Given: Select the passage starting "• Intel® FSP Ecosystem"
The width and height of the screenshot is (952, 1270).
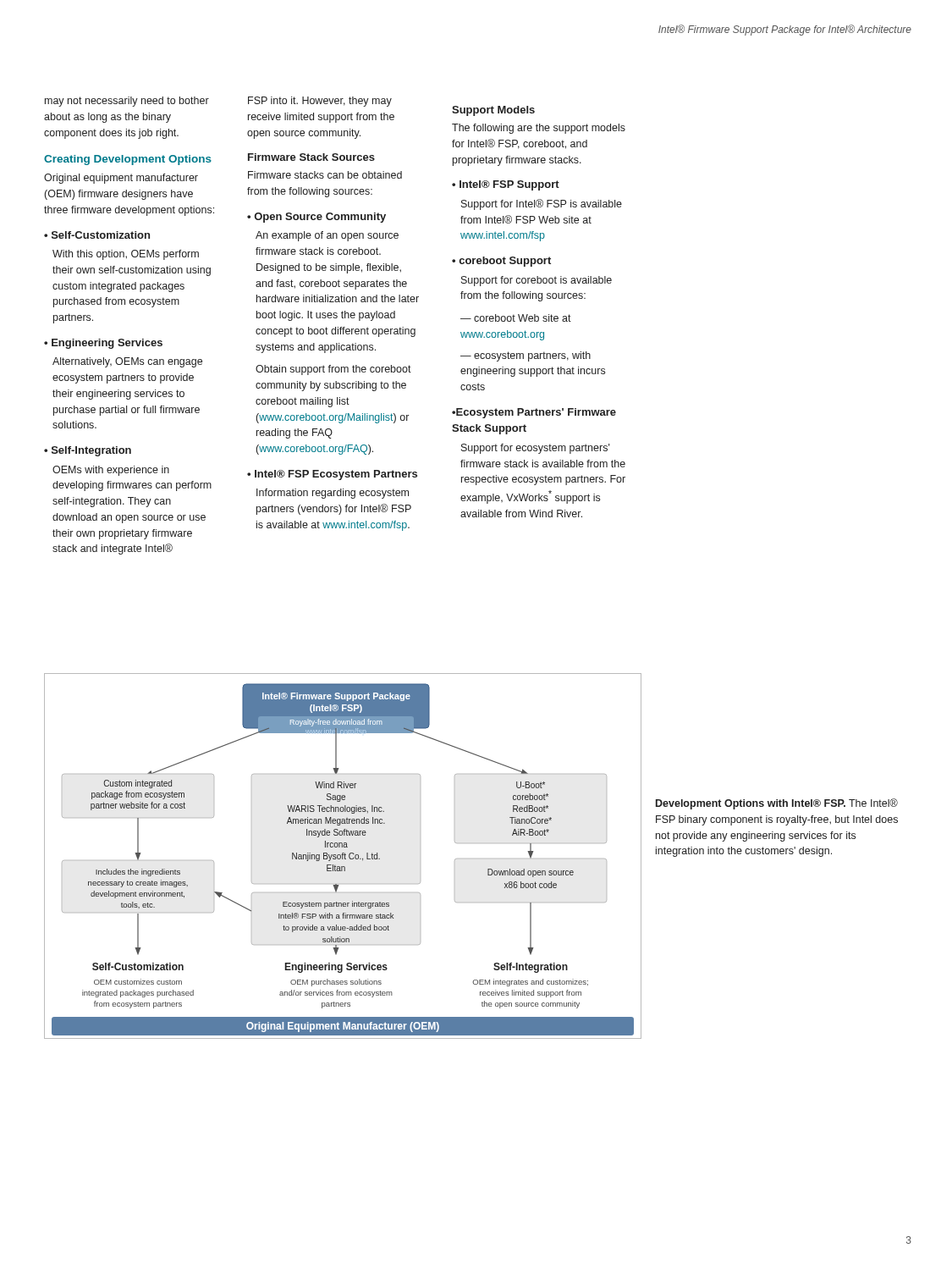Looking at the screenshot, I should pyautogui.click(x=334, y=499).
